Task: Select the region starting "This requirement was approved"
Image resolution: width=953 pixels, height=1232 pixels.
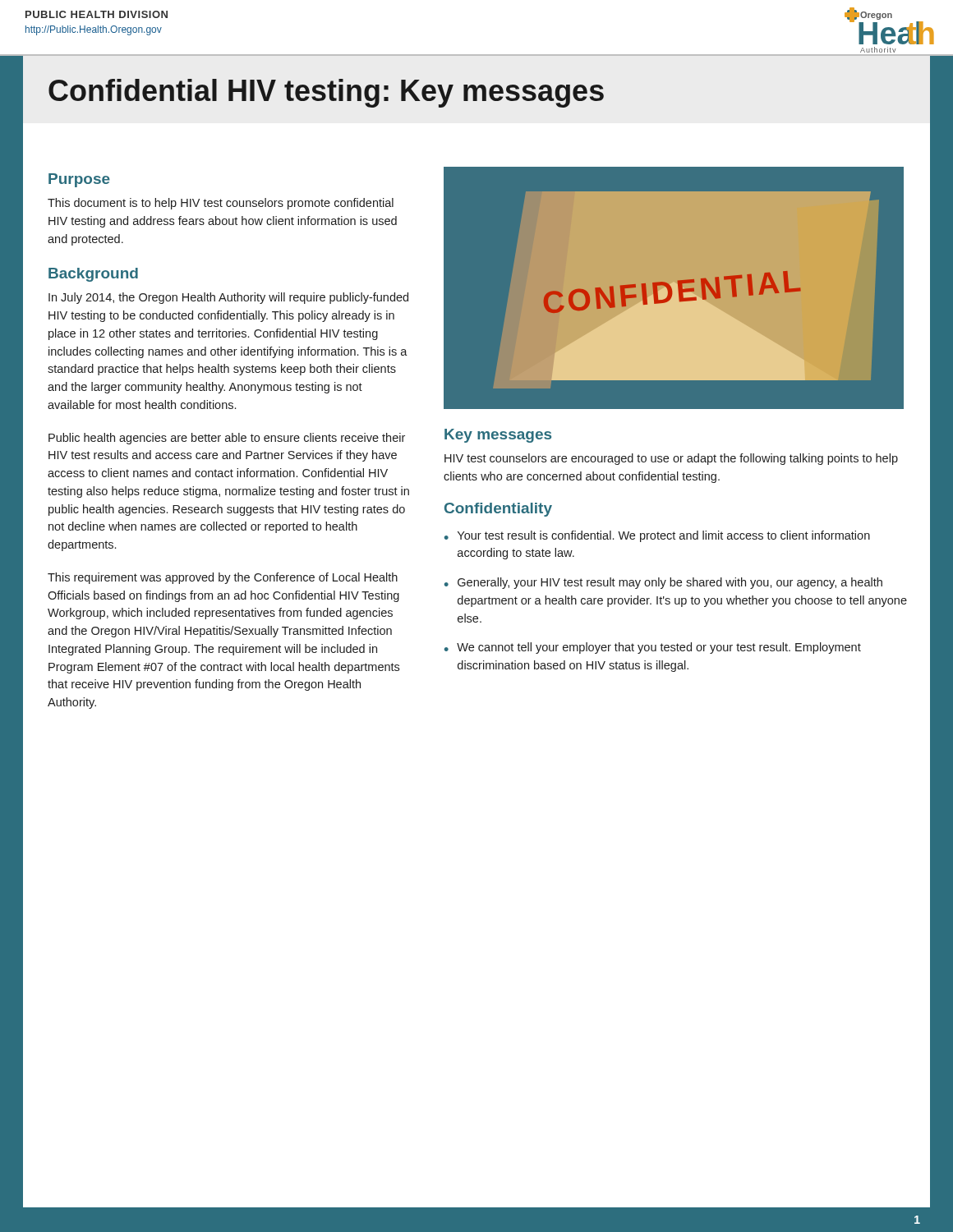Action: coord(224,640)
